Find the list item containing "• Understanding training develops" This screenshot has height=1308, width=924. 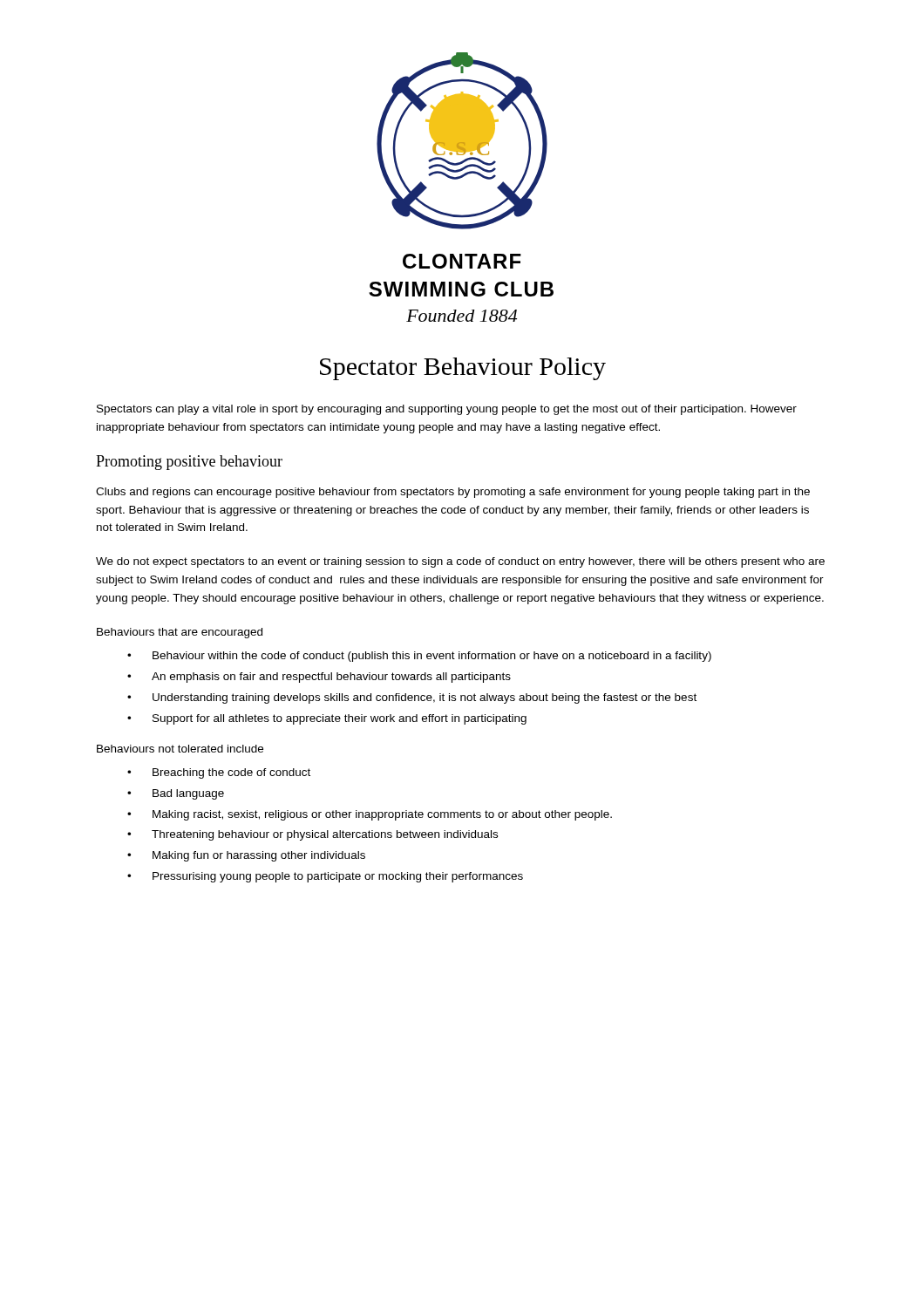[412, 698]
